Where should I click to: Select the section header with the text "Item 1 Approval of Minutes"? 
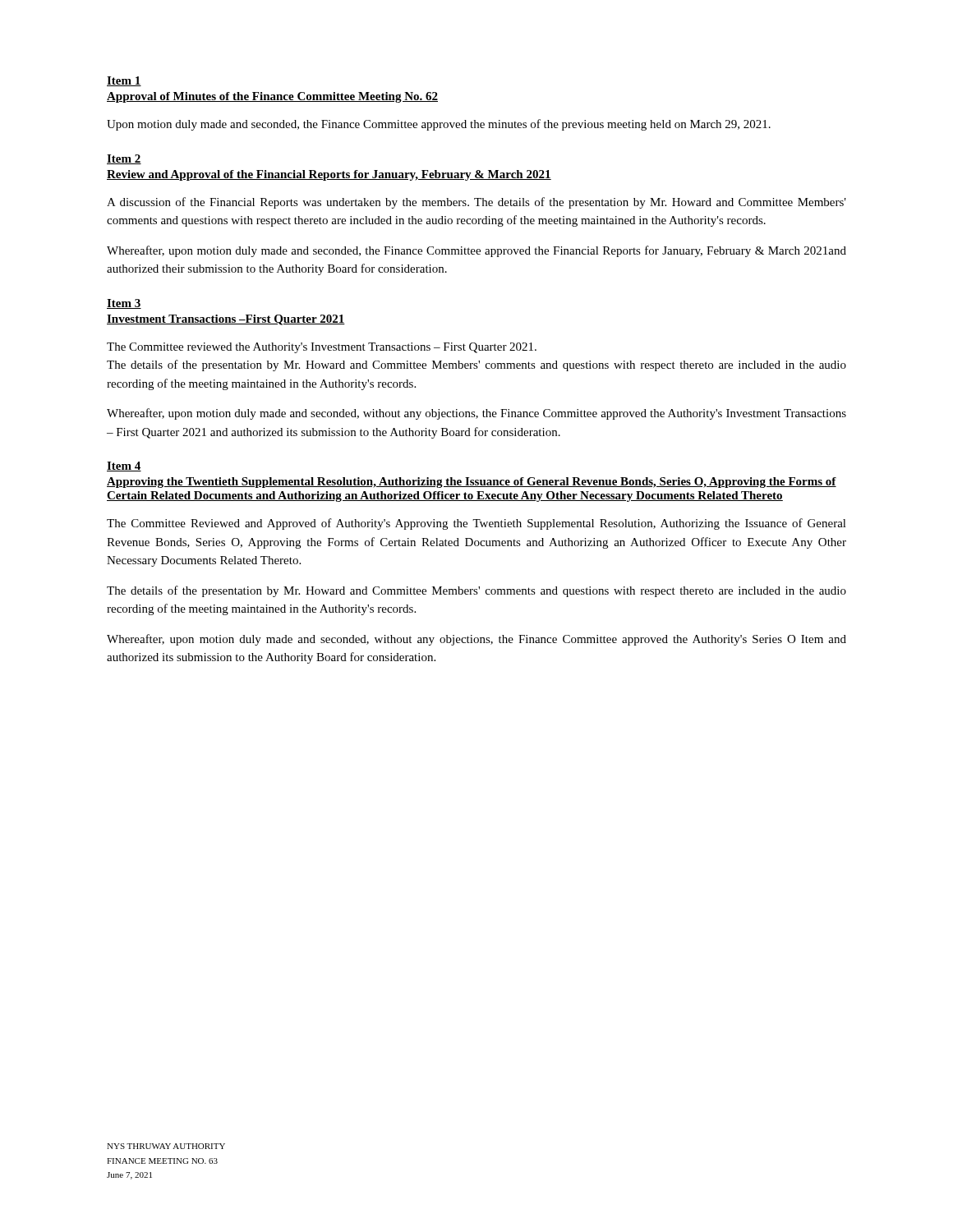124,81
